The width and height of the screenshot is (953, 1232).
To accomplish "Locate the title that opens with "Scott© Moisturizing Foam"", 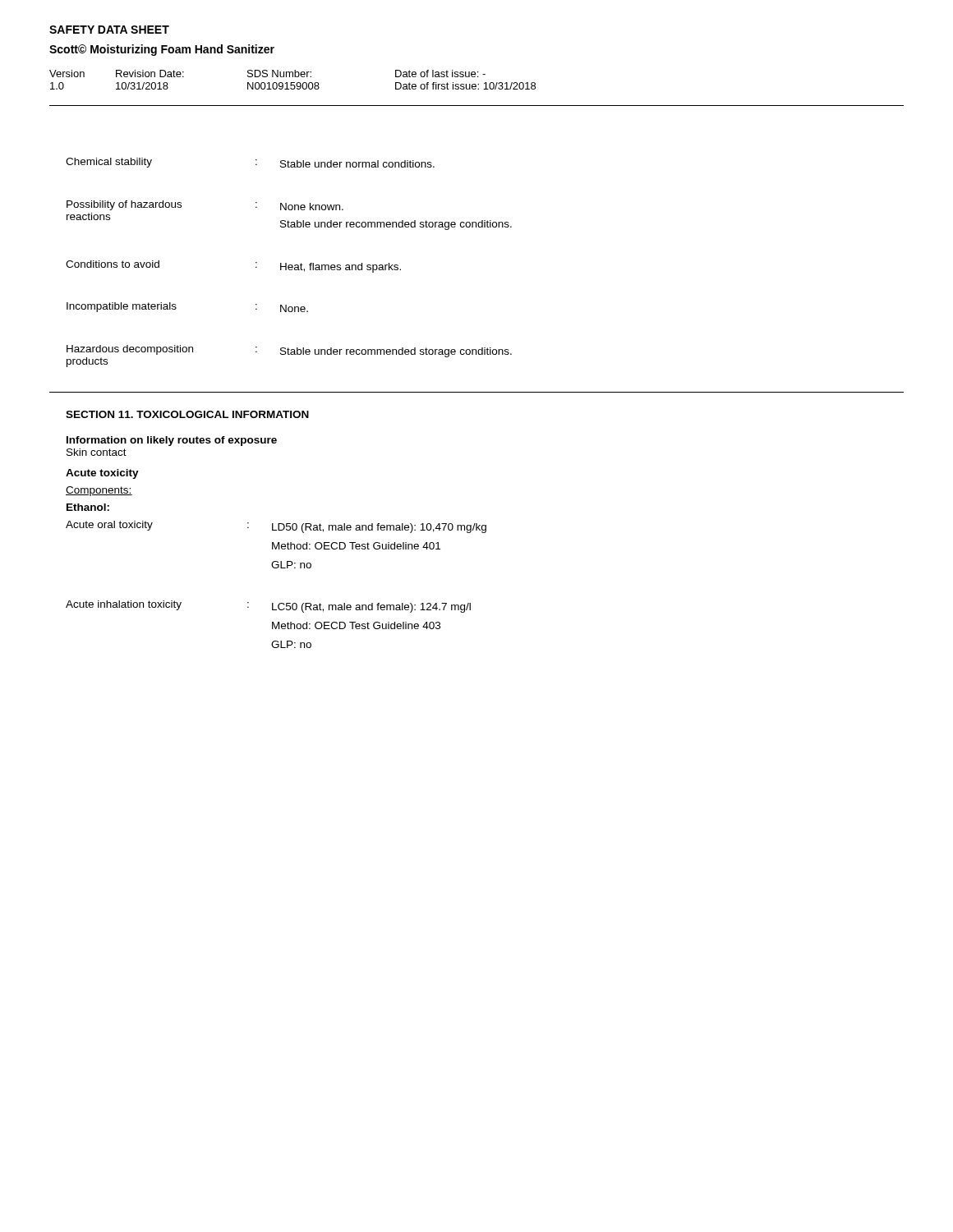I will [162, 49].
